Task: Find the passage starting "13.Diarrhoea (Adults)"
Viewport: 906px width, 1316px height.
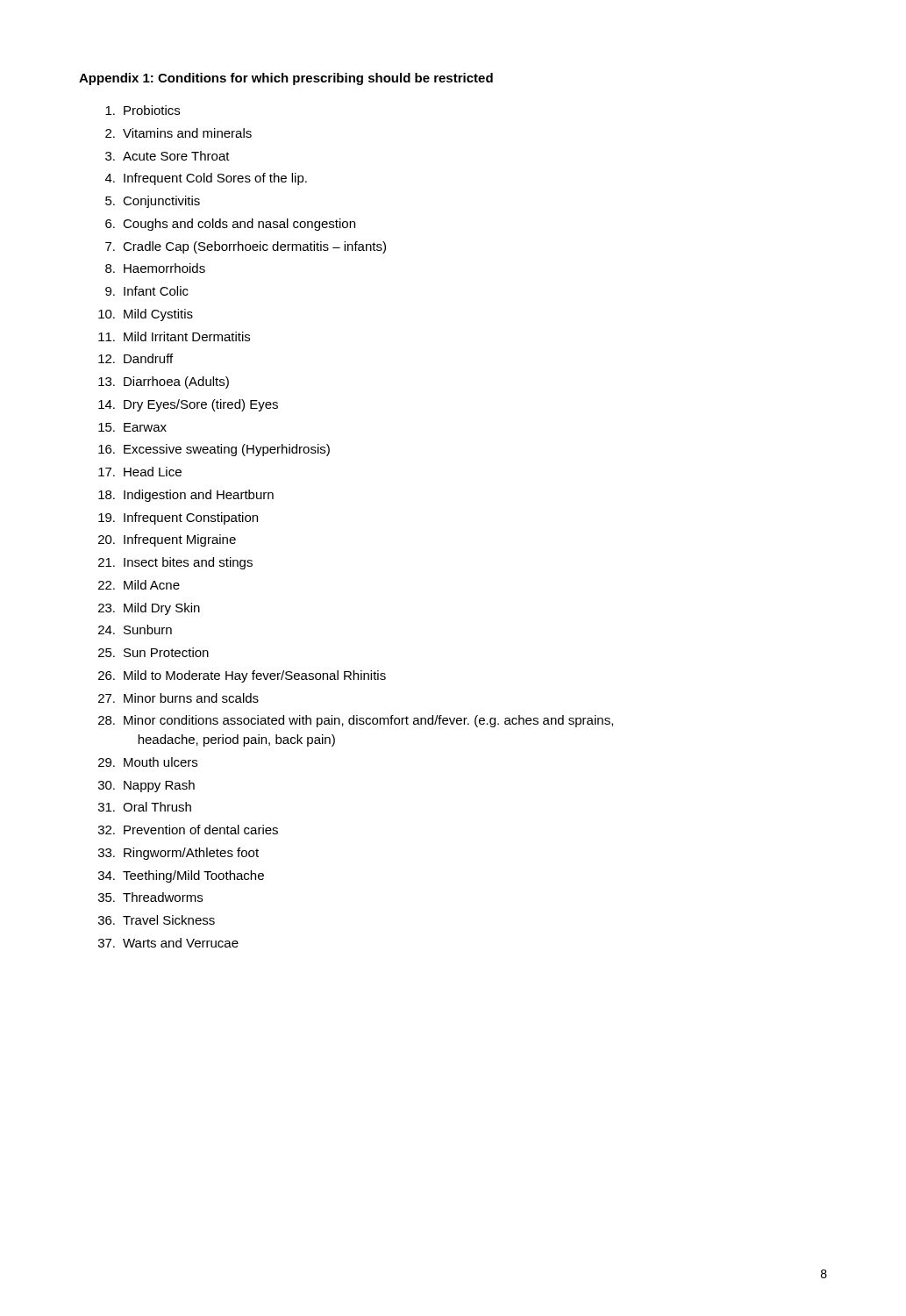Action: [164, 383]
